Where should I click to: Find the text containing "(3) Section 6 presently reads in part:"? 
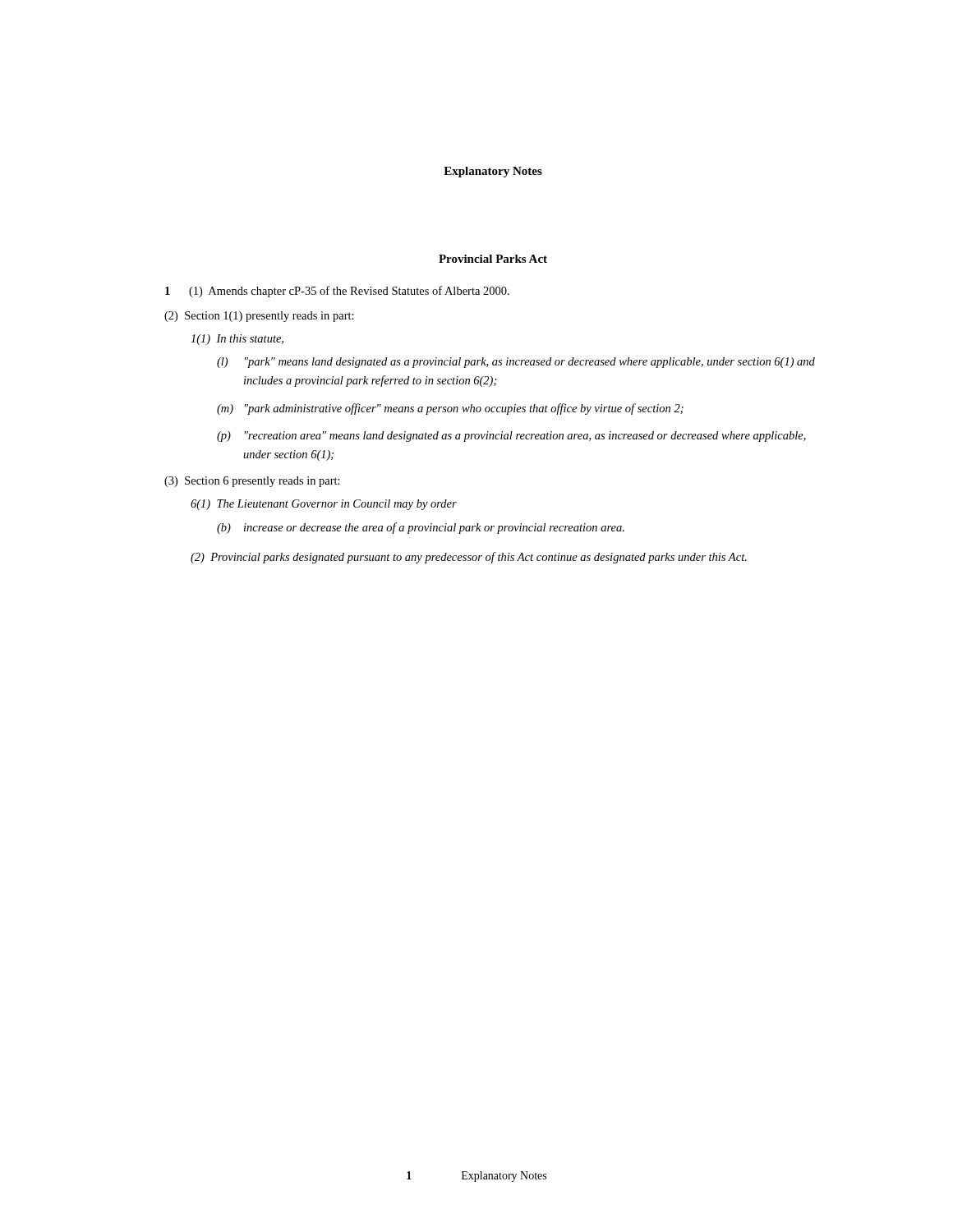tap(252, 481)
